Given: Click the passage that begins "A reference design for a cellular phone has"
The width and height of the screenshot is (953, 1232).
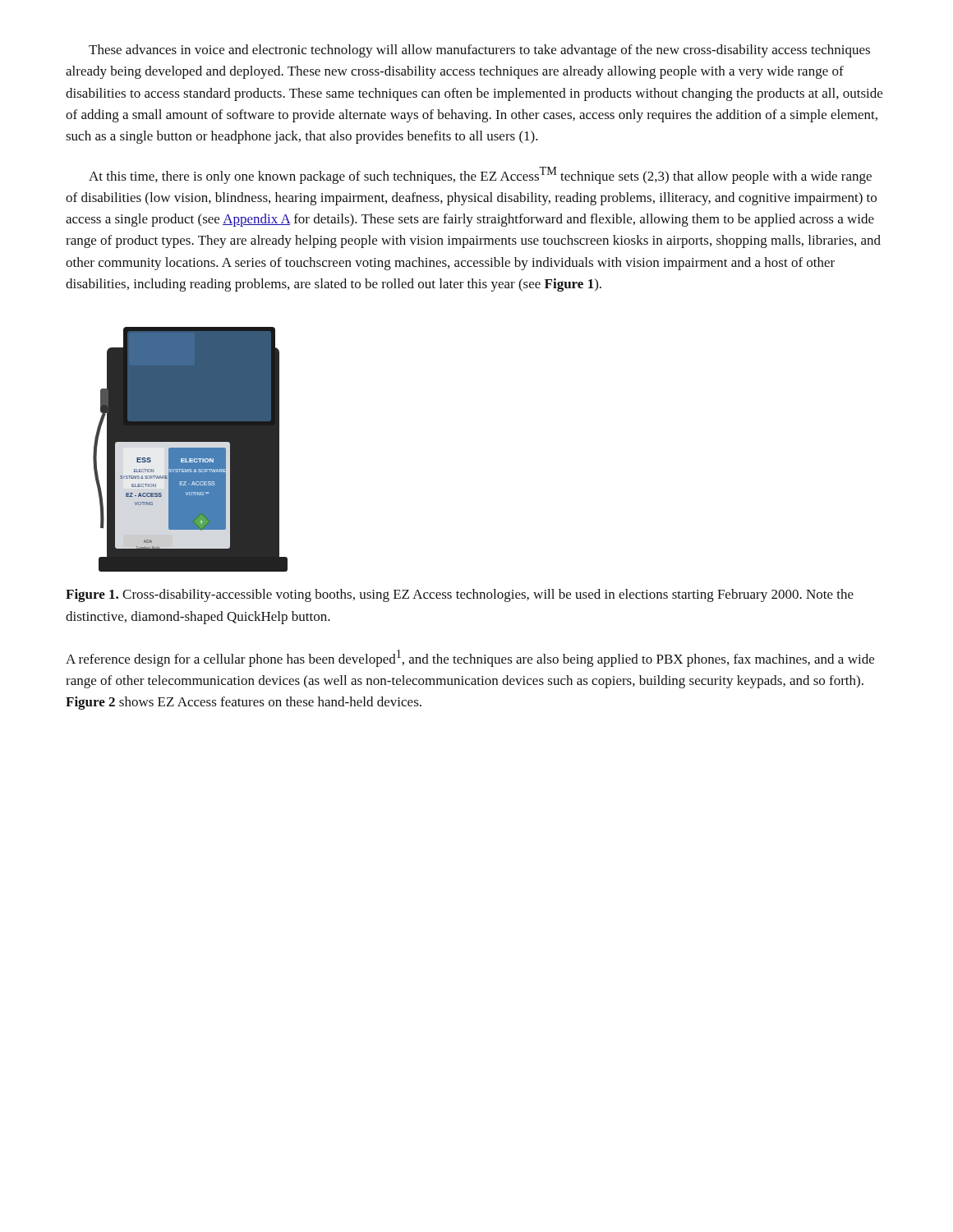Looking at the screenshot, I should pyautogui.click(x=476, y=680).
